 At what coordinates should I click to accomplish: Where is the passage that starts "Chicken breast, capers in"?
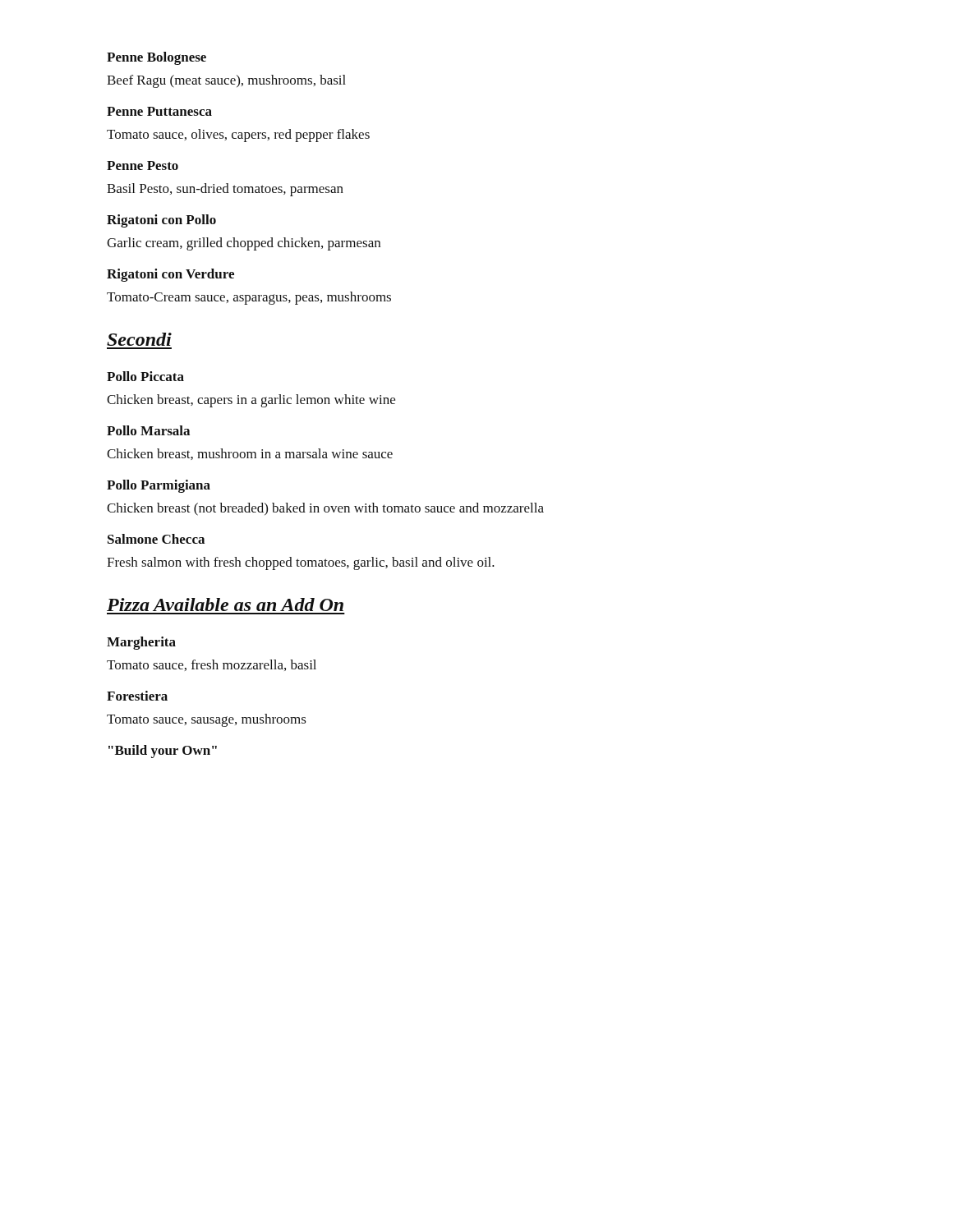[x=251, y=400]
